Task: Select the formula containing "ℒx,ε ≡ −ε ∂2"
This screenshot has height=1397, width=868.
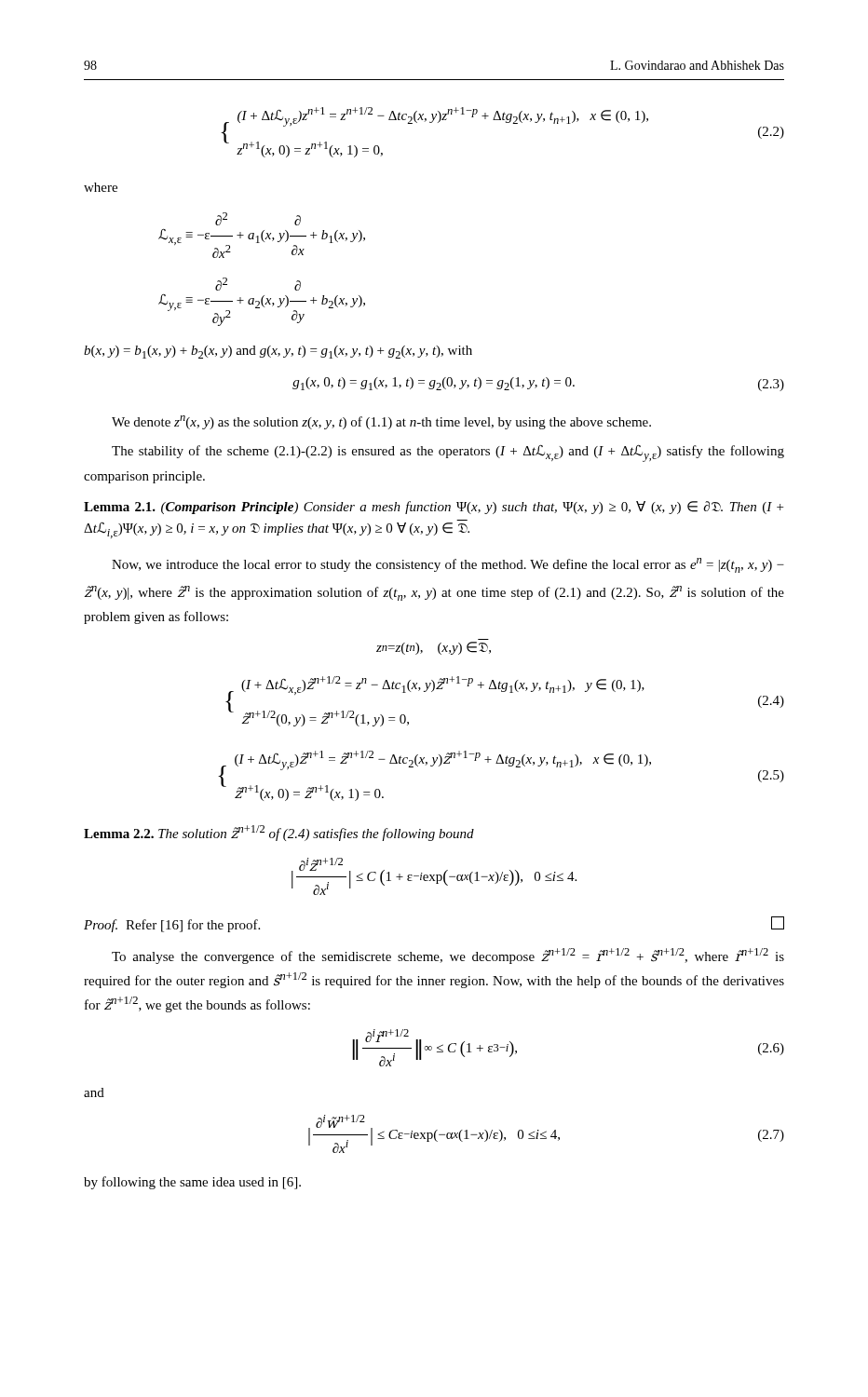Action: point(218,219)
